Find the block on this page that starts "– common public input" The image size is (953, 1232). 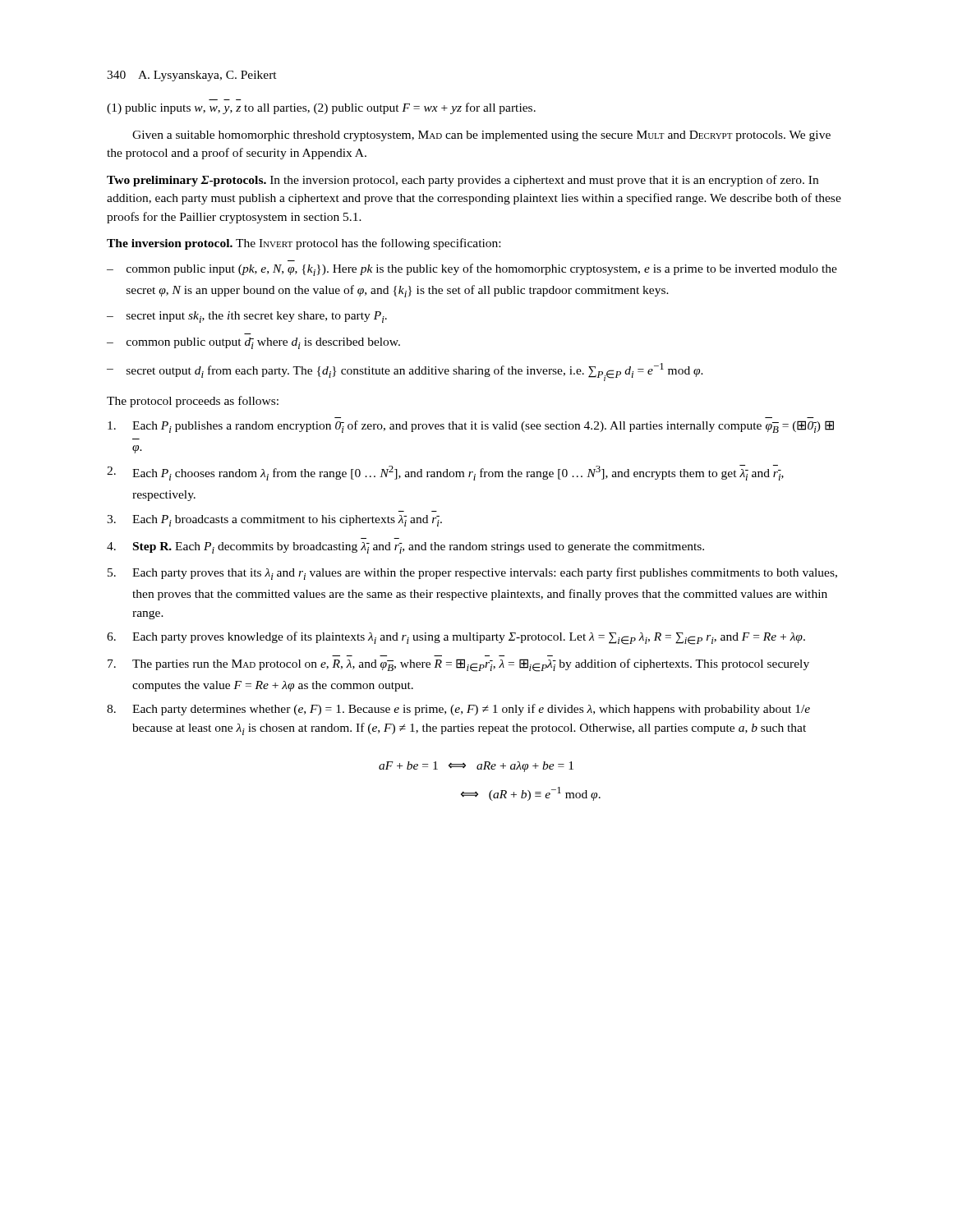476,281
